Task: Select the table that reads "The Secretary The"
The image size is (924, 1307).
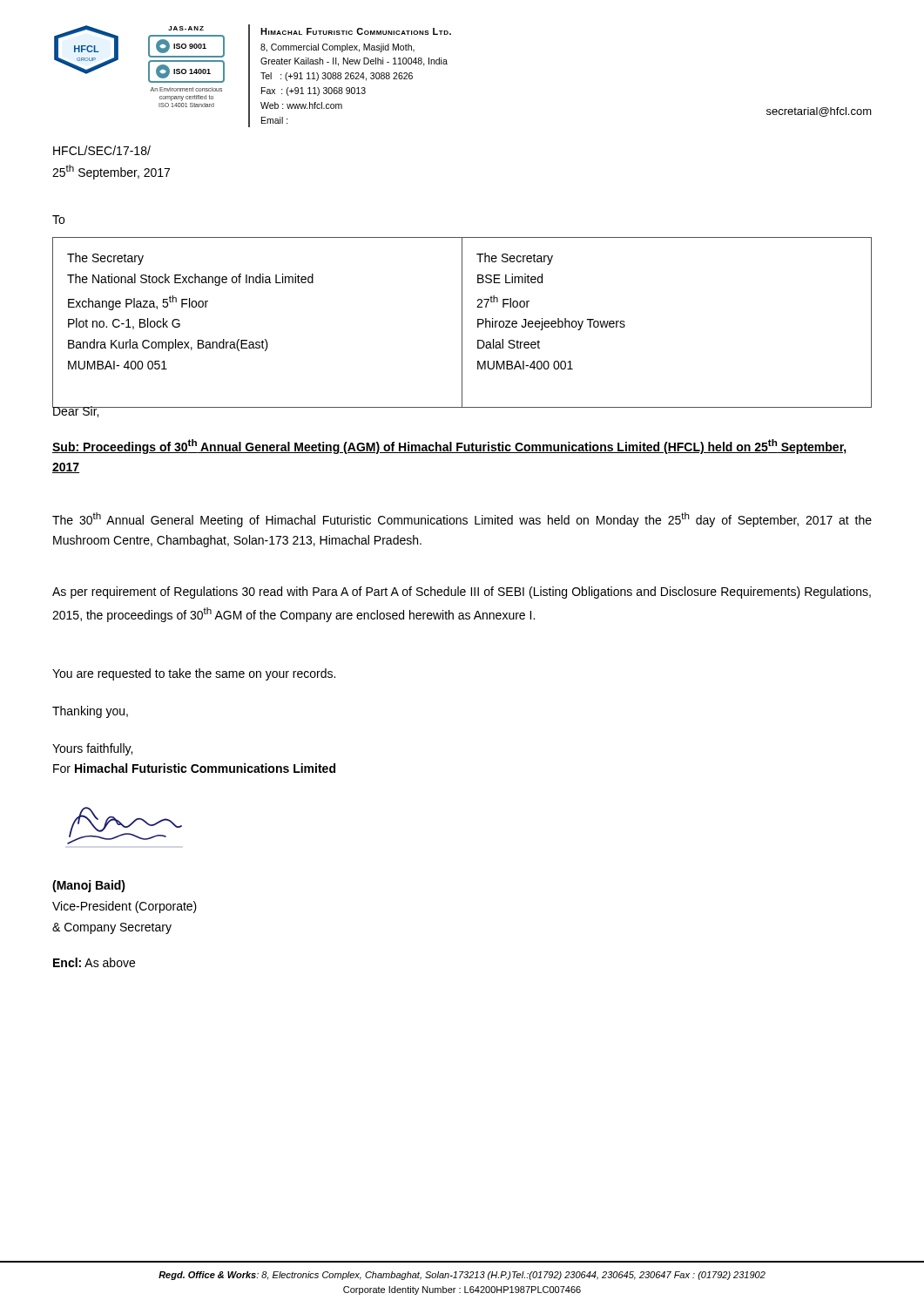Action: (x=462, y=323)
